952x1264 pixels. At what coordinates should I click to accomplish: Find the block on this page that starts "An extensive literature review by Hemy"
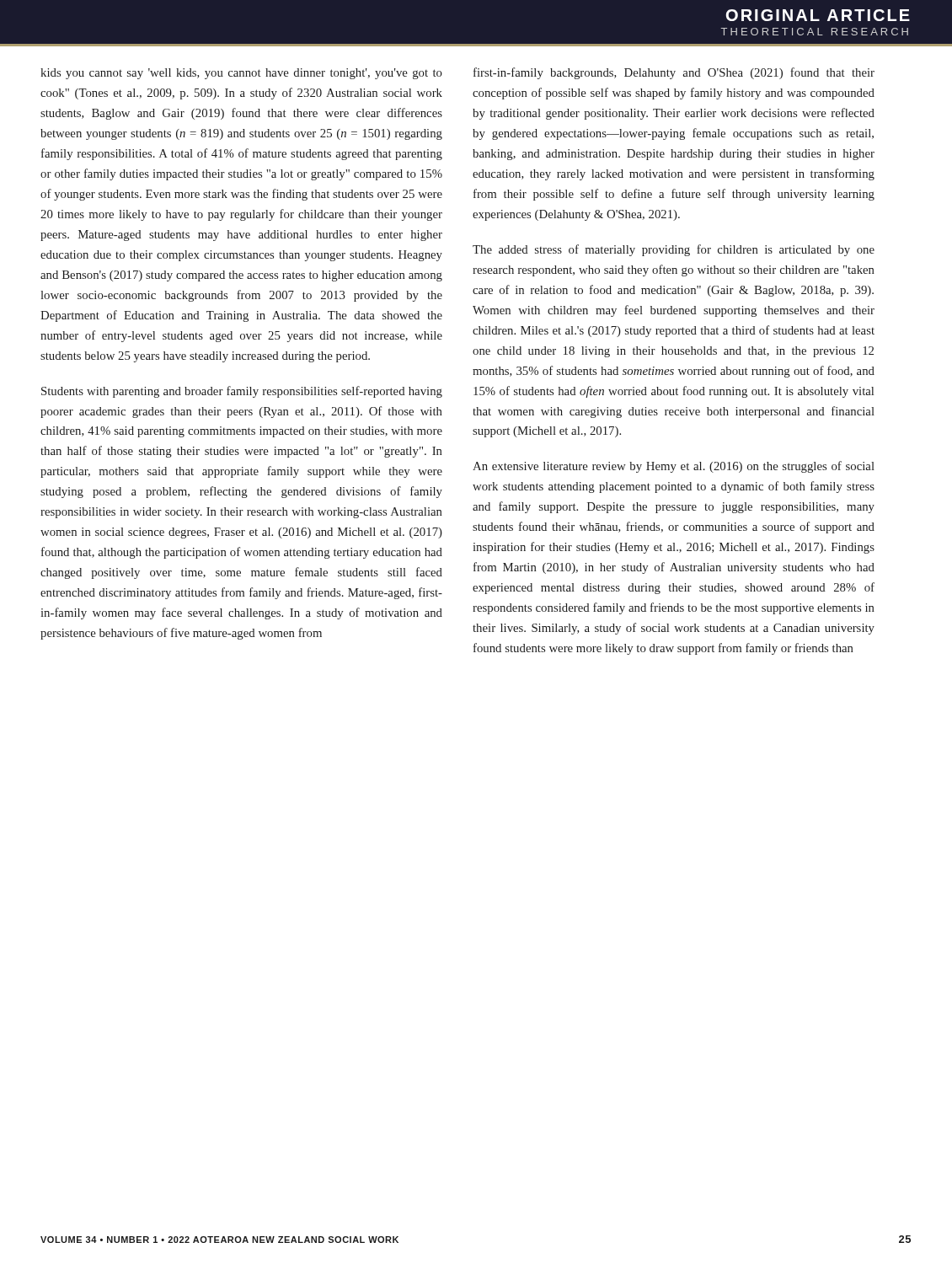674,558
